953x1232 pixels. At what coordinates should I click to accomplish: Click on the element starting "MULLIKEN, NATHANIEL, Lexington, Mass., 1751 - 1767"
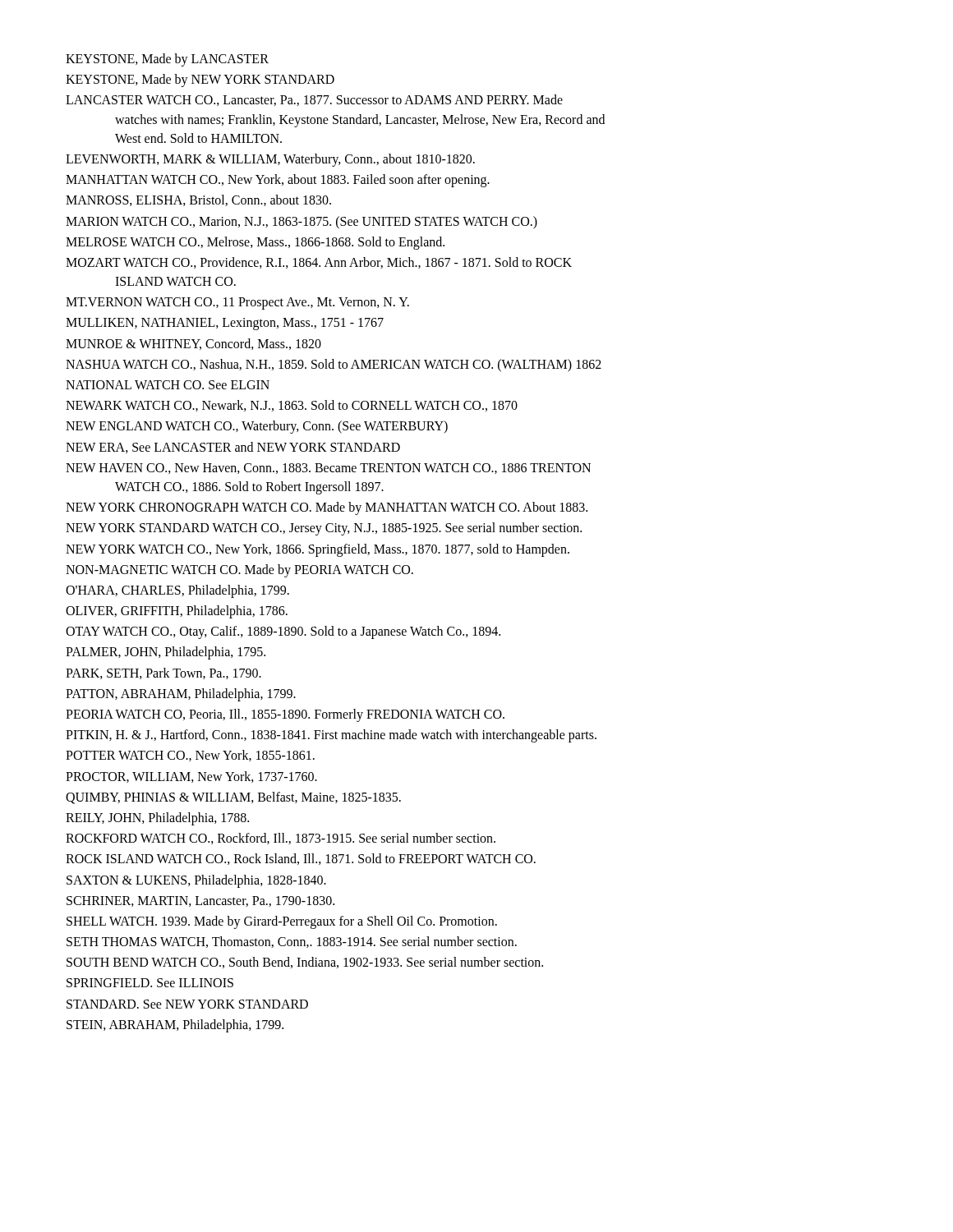pyautogui.click(x=225, y=323)
